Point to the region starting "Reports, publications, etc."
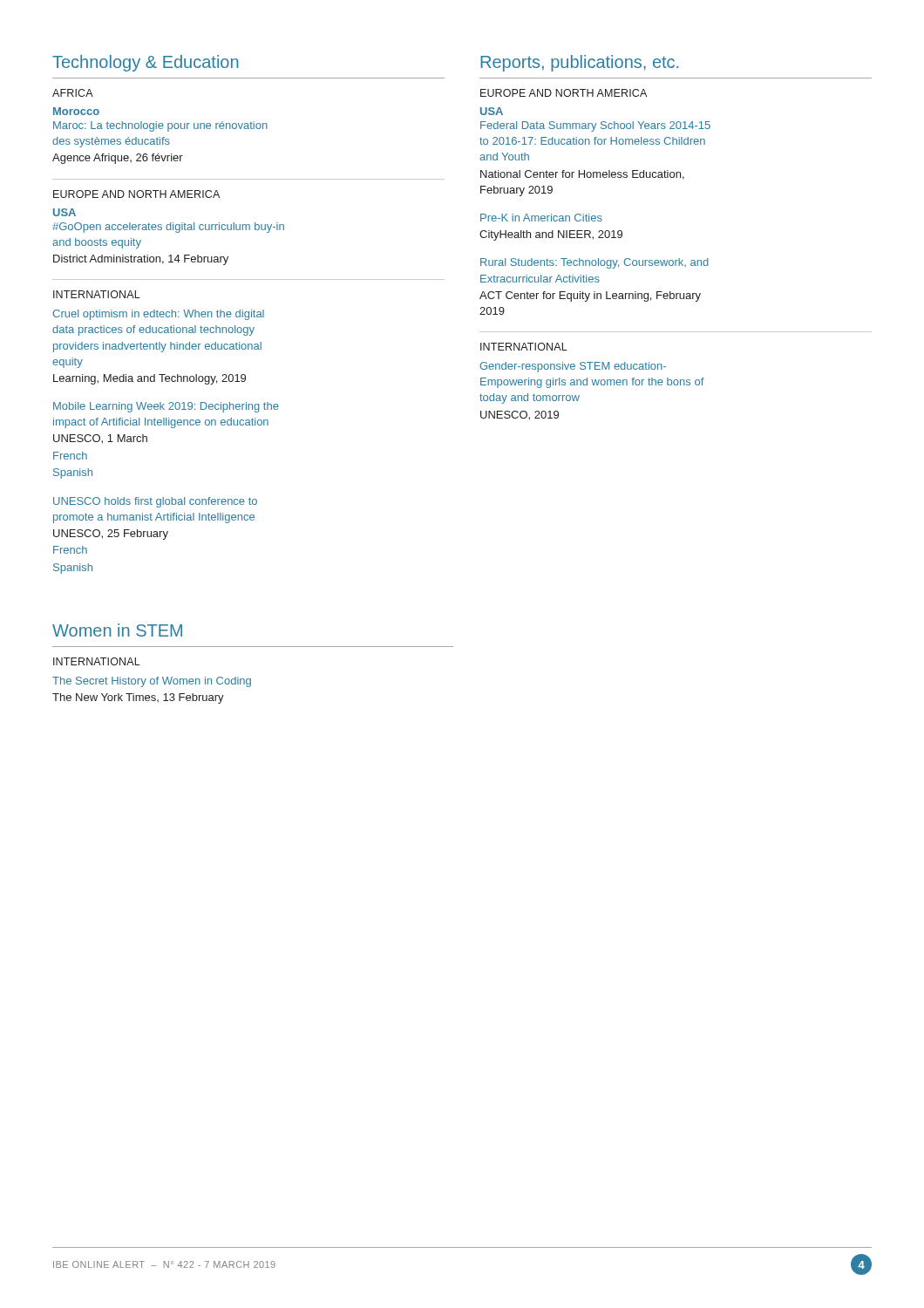The width and height of the screenshot is (924, 1308). coord(676,65)
